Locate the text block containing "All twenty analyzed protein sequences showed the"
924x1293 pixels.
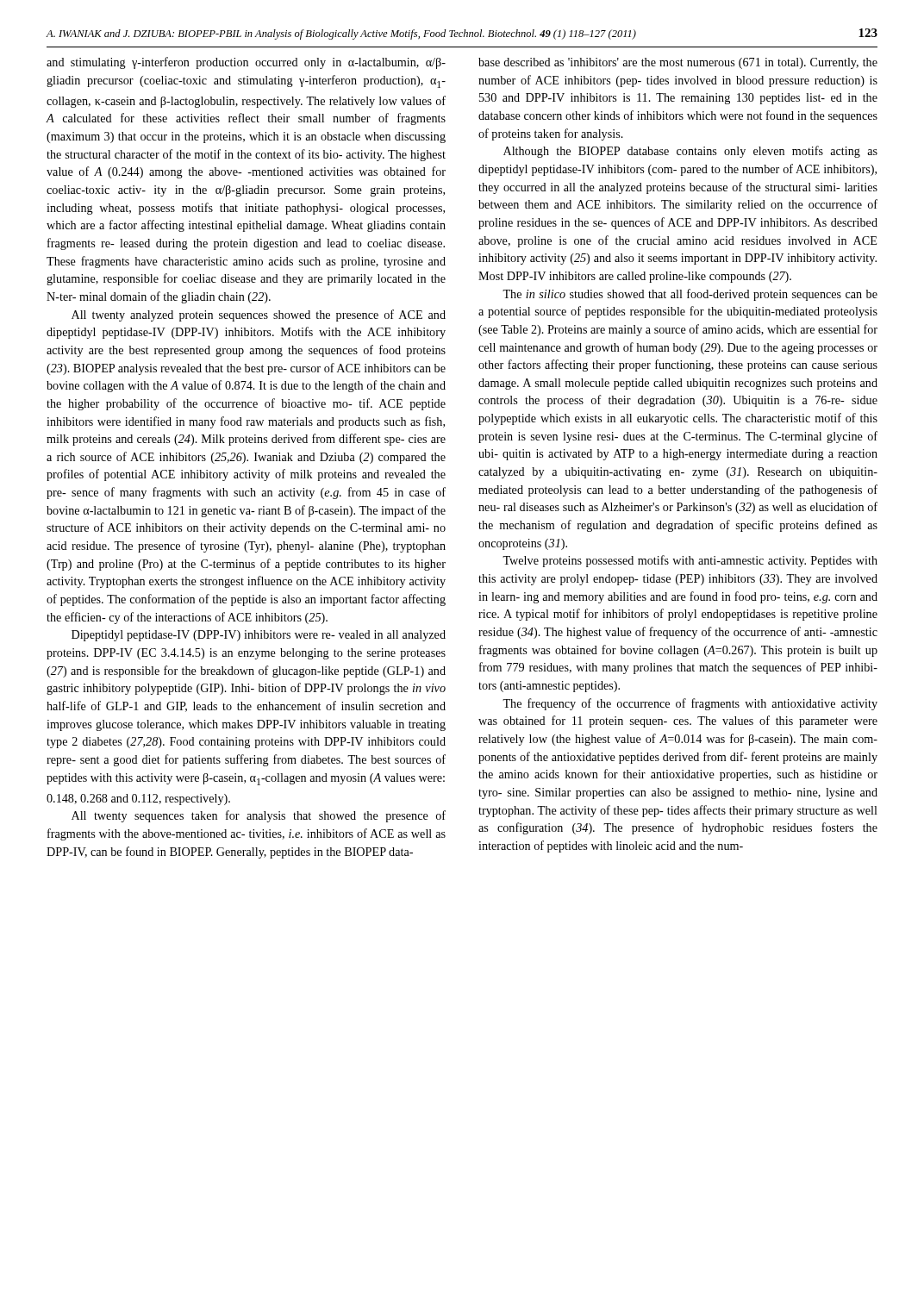click(x=246, y=466)
